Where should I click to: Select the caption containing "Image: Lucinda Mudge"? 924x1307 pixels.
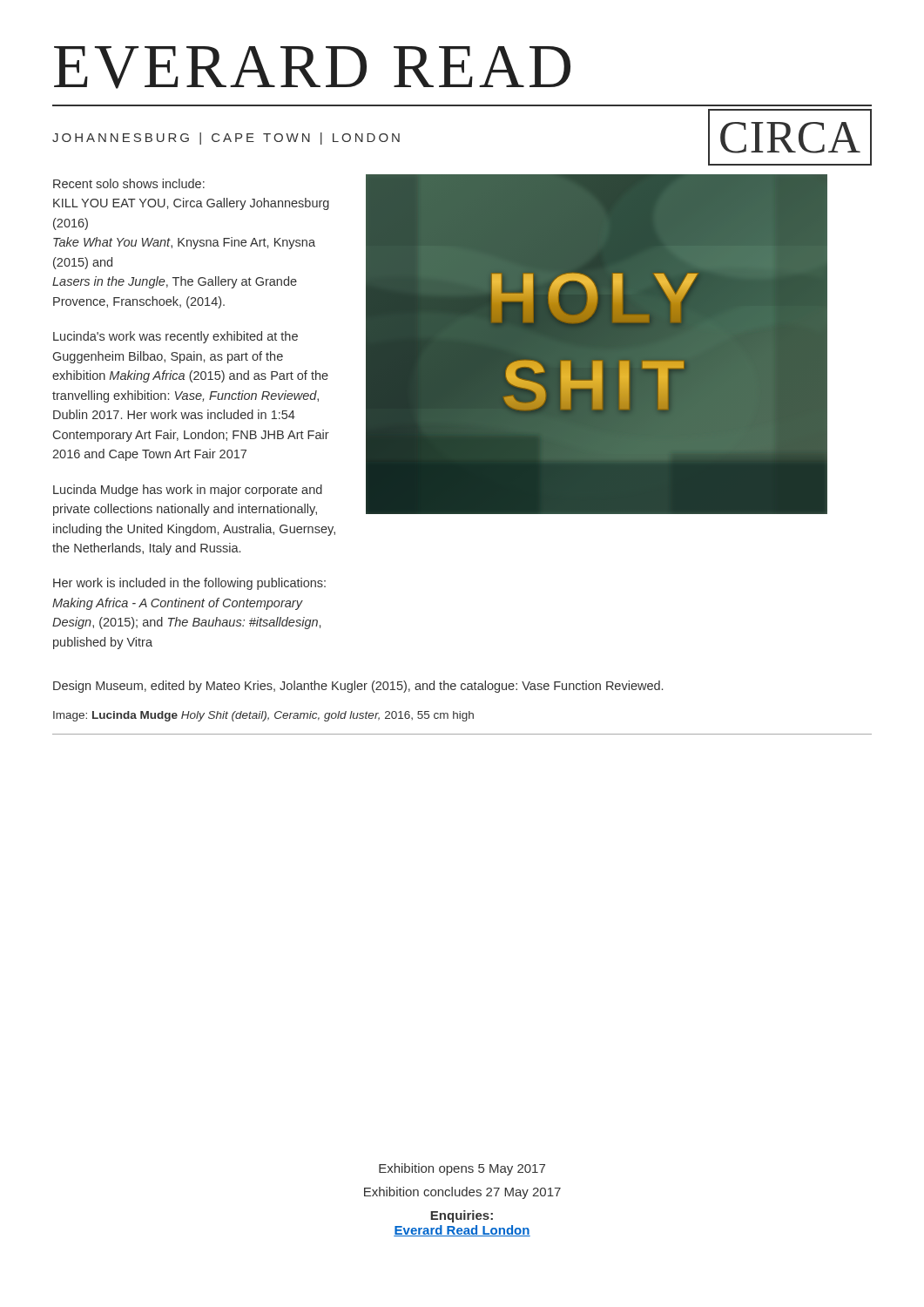pyautogui.click(x=263, y=715)
